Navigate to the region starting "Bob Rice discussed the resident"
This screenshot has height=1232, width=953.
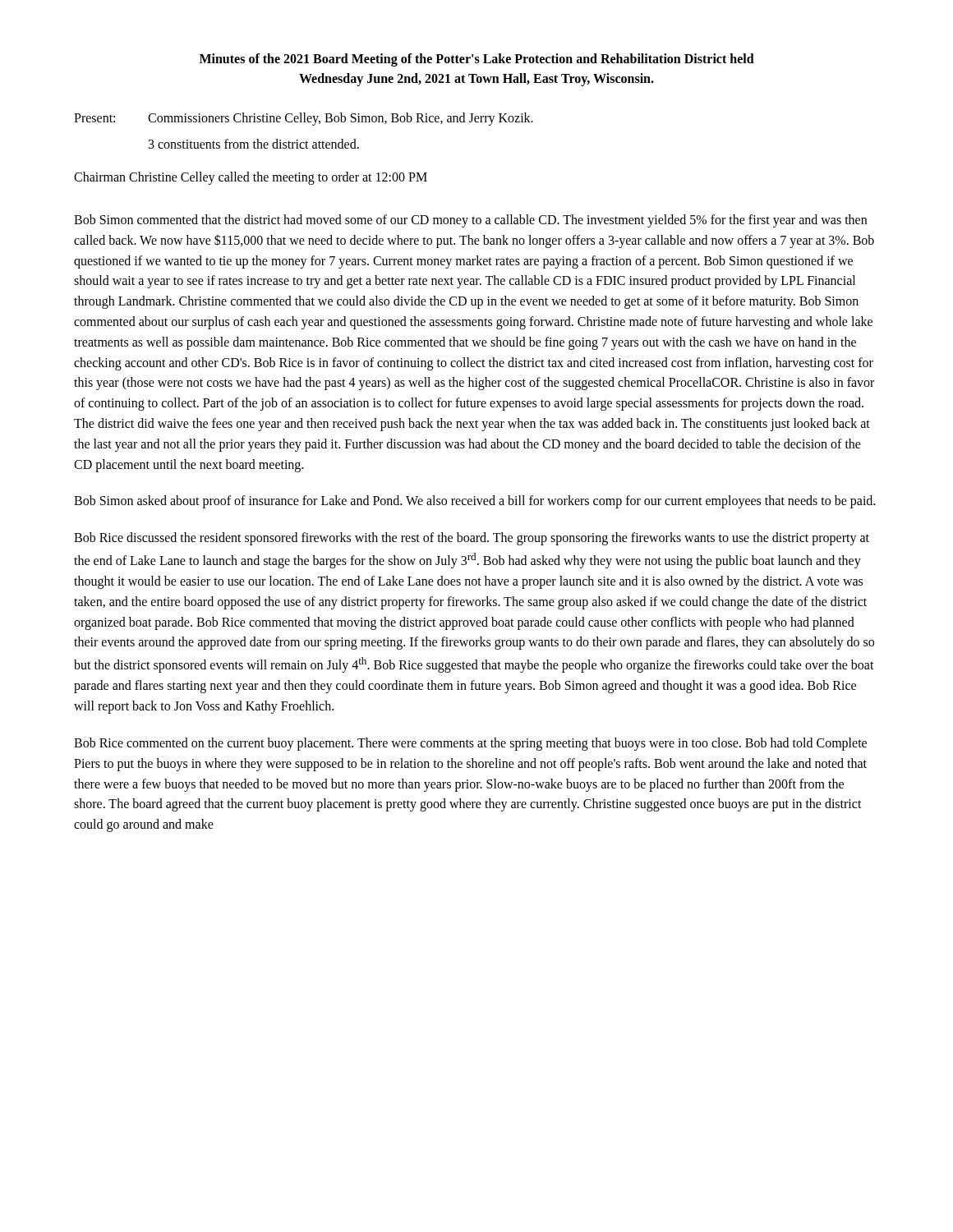pyautogui.click(x=474, y=622)
